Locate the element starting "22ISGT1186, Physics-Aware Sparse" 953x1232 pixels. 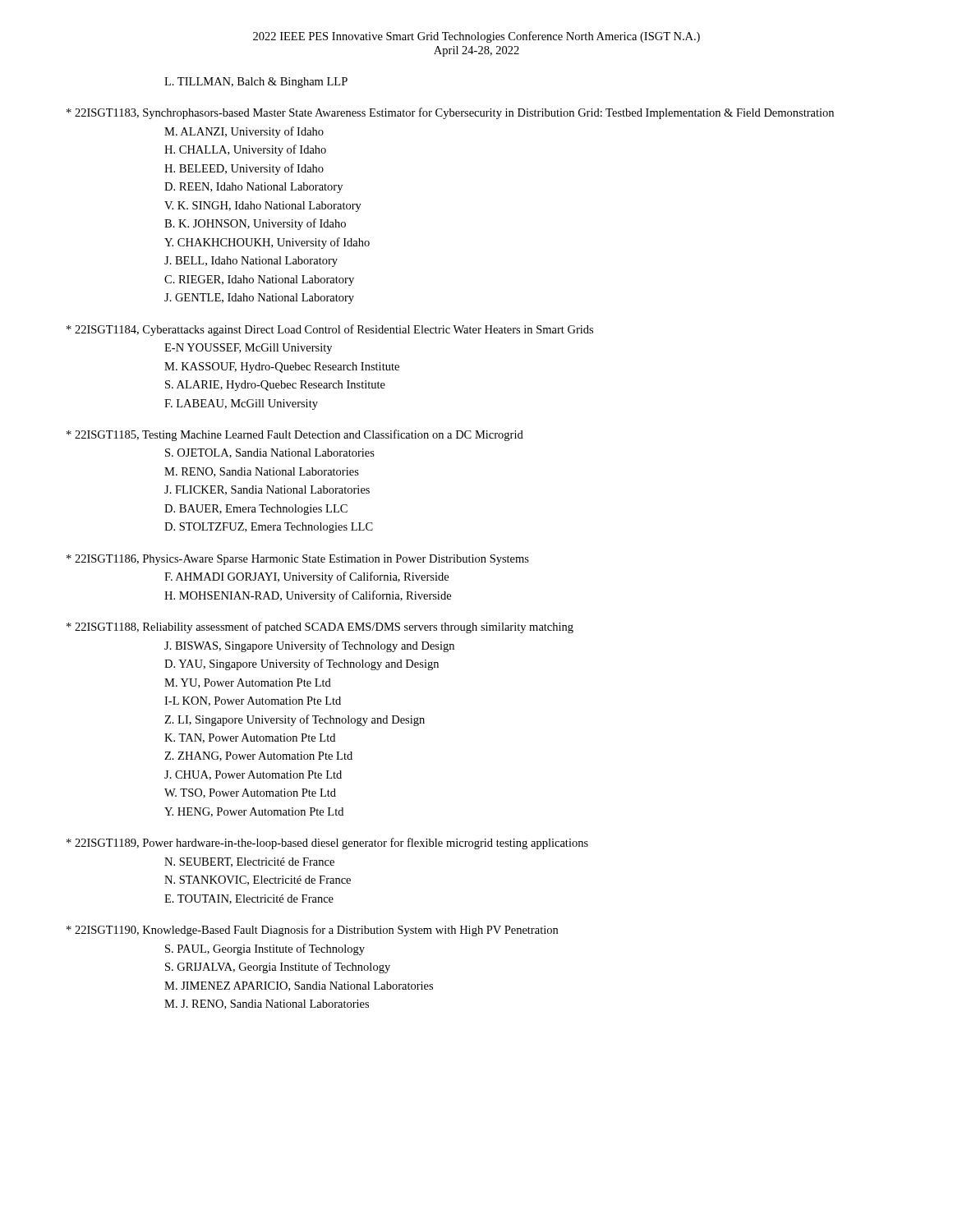pos(298,560)
